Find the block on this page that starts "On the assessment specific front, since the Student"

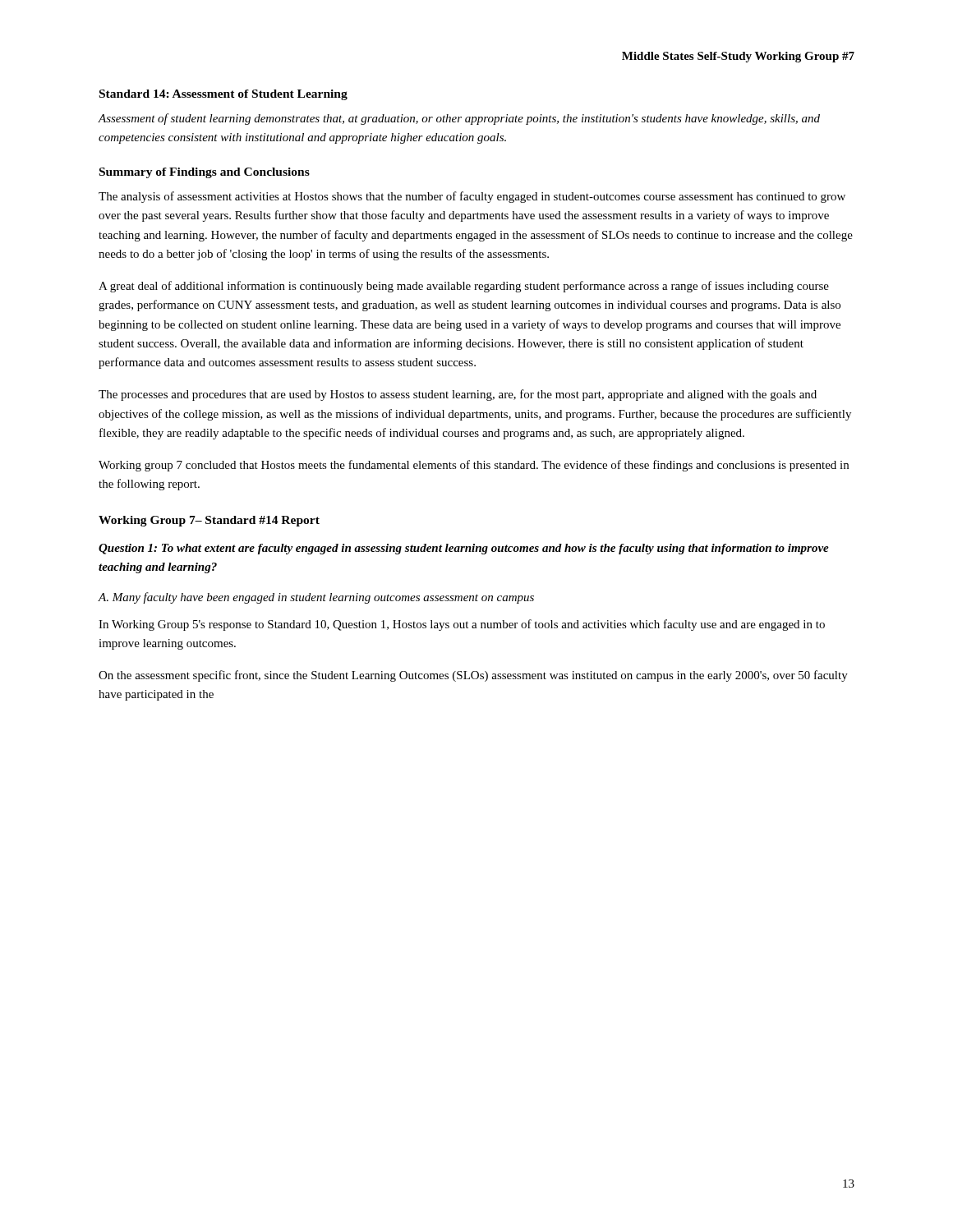pyautogui.click(x=473, y=685)
